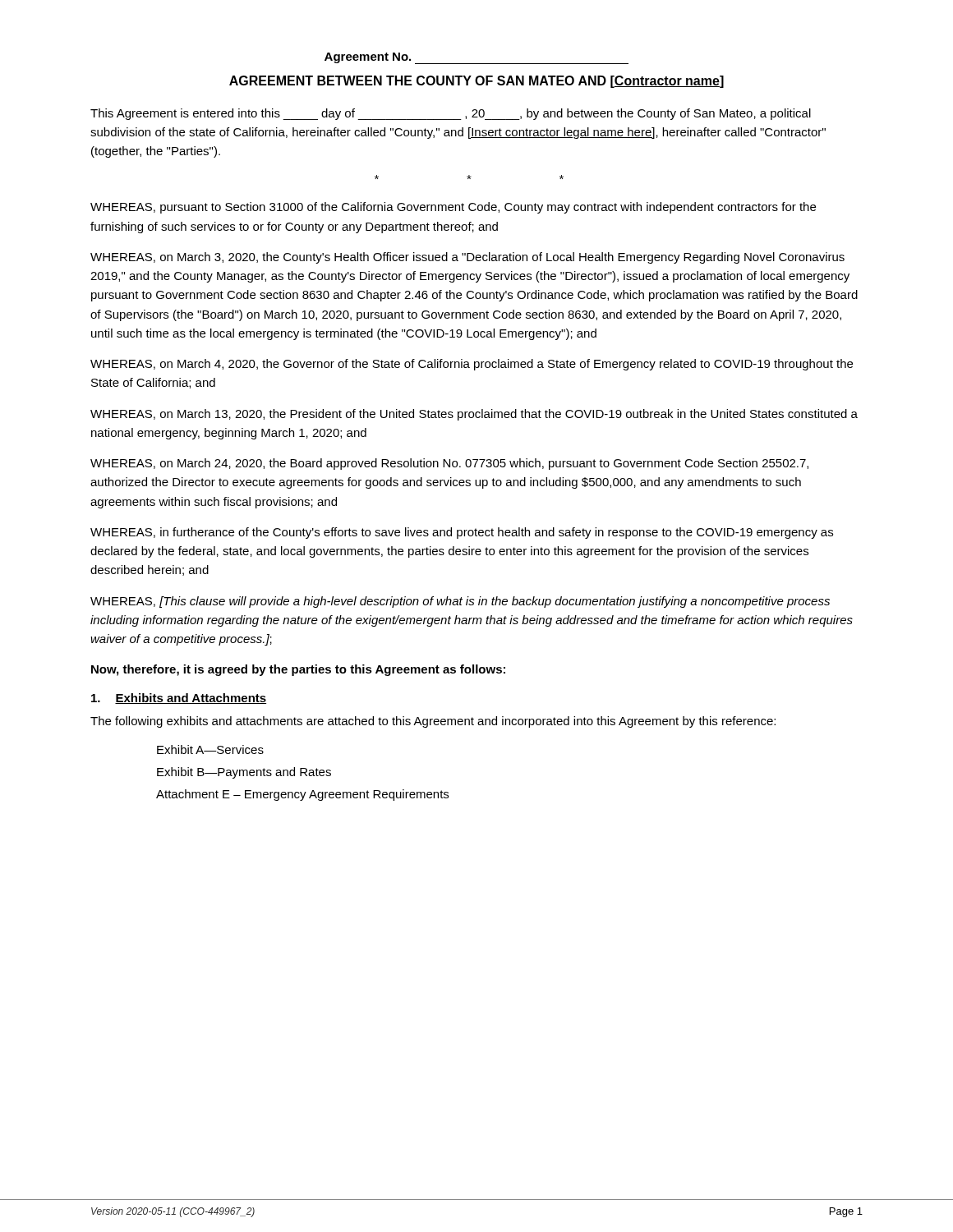Click on the text containing "* *"

click(x=476, y=179)
